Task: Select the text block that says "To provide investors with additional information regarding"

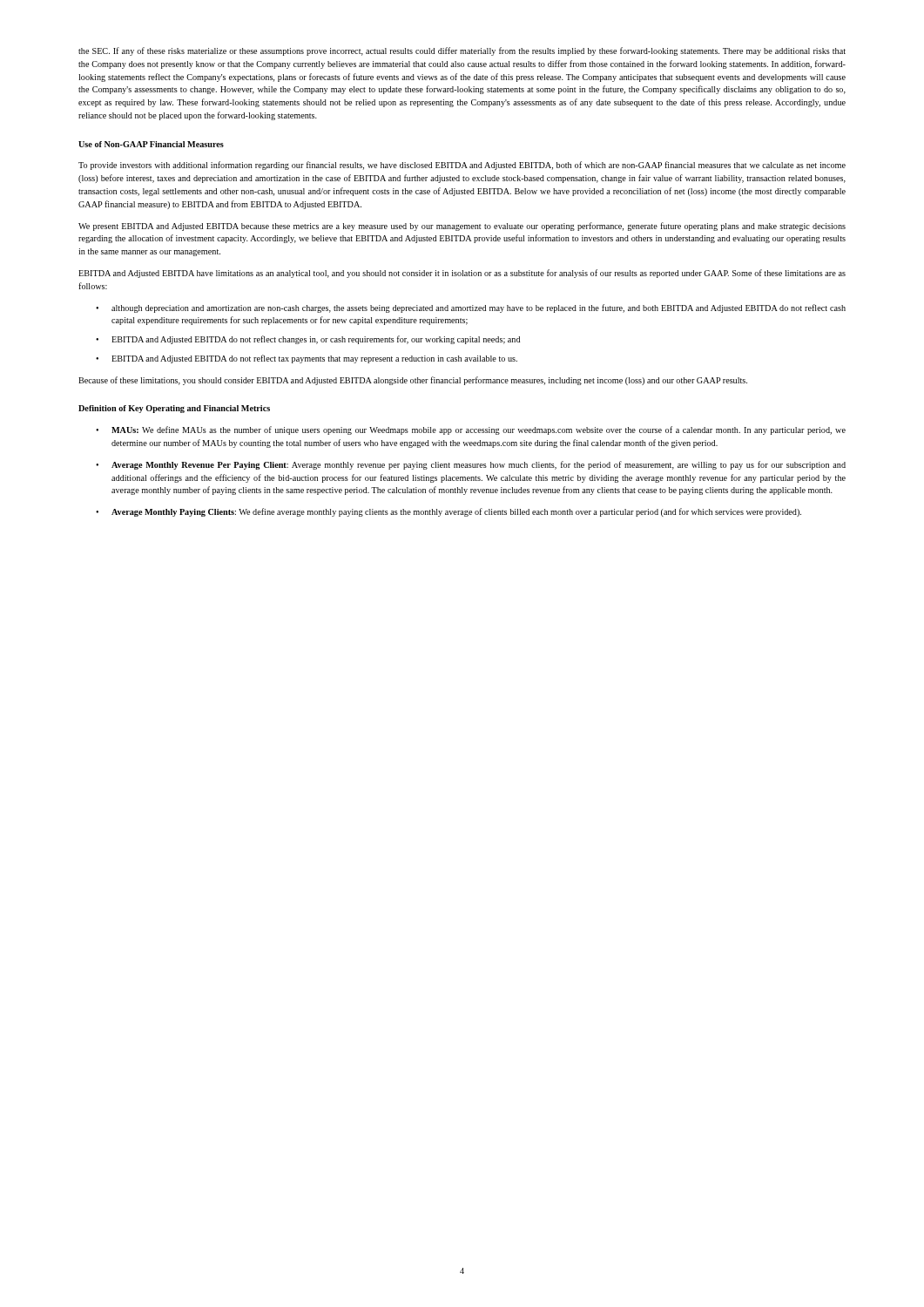Action: [462, 185]
